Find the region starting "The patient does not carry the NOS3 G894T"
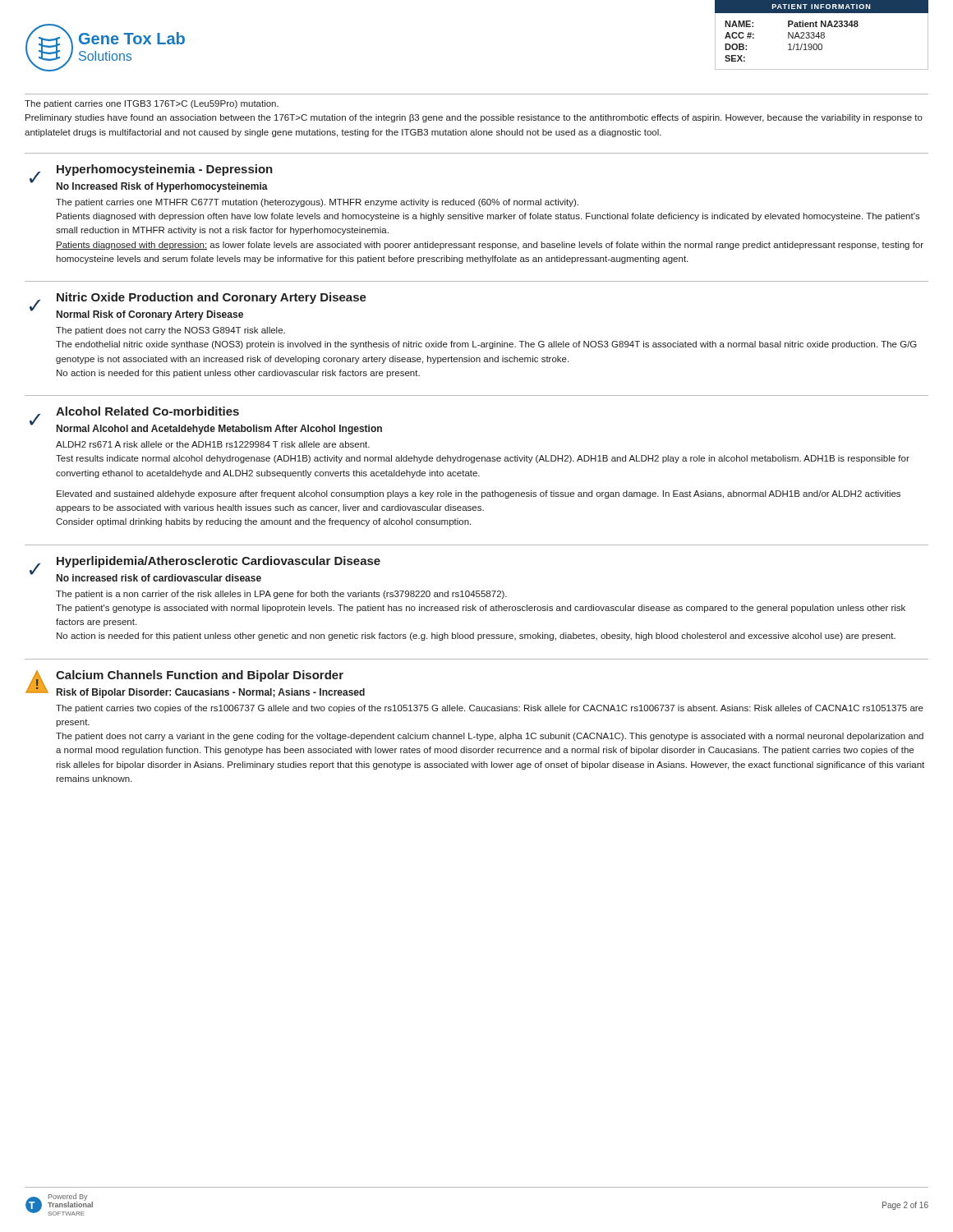 pos(486,351)
